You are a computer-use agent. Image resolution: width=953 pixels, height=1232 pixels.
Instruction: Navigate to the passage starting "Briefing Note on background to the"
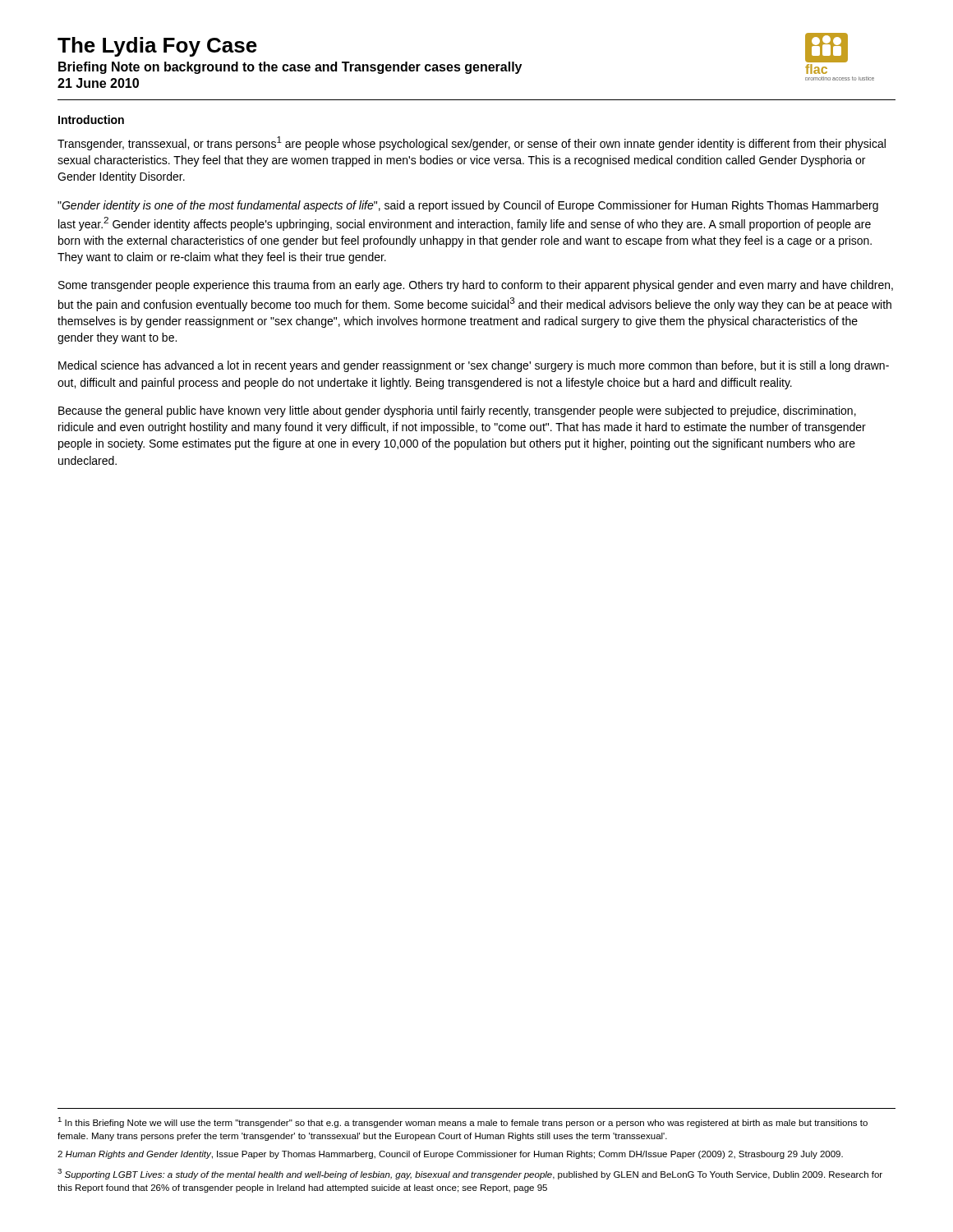click(x=427, y=76)
